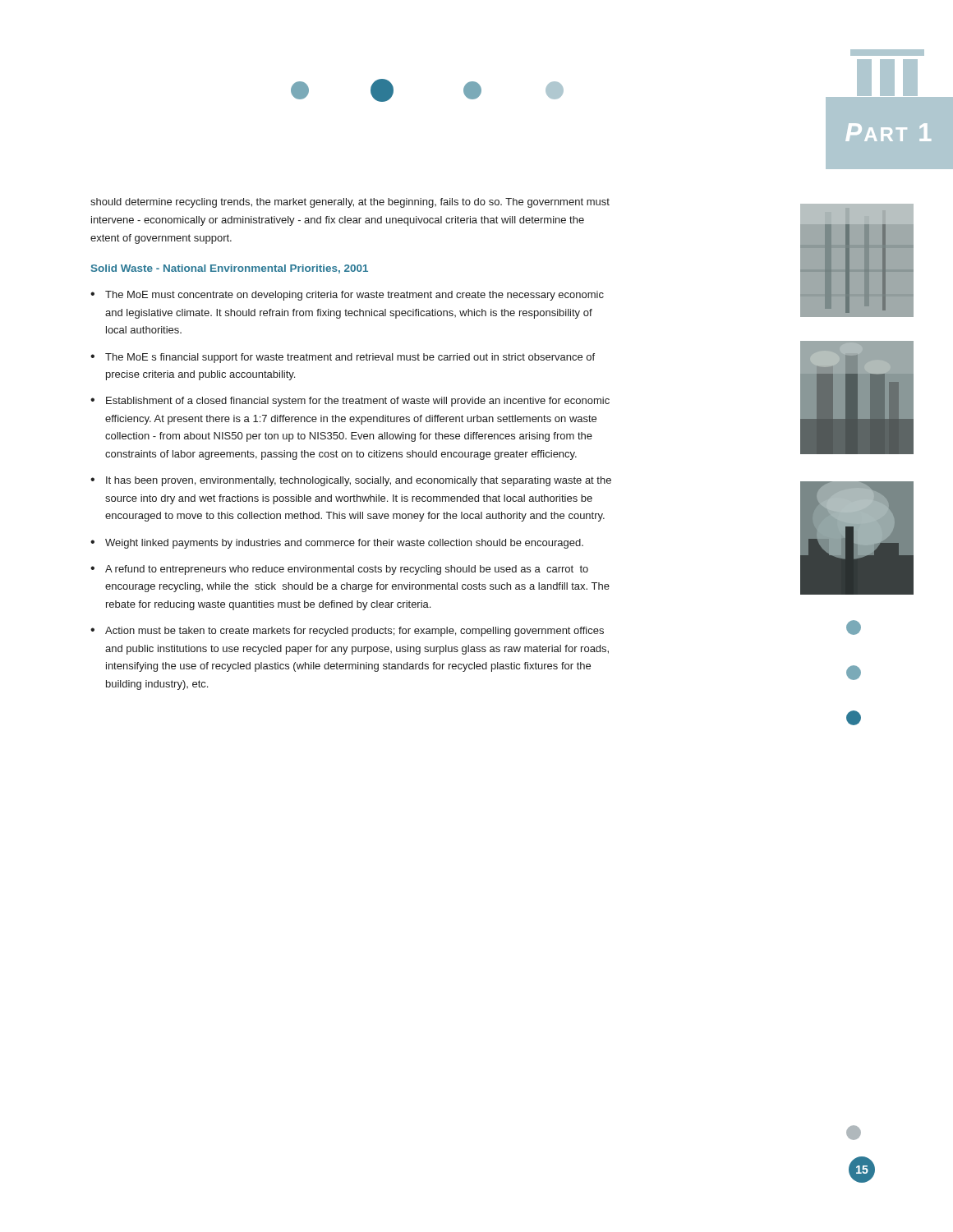Where is the passage that starts "• The MoE must concentrate on"?

tap(353, 312)
